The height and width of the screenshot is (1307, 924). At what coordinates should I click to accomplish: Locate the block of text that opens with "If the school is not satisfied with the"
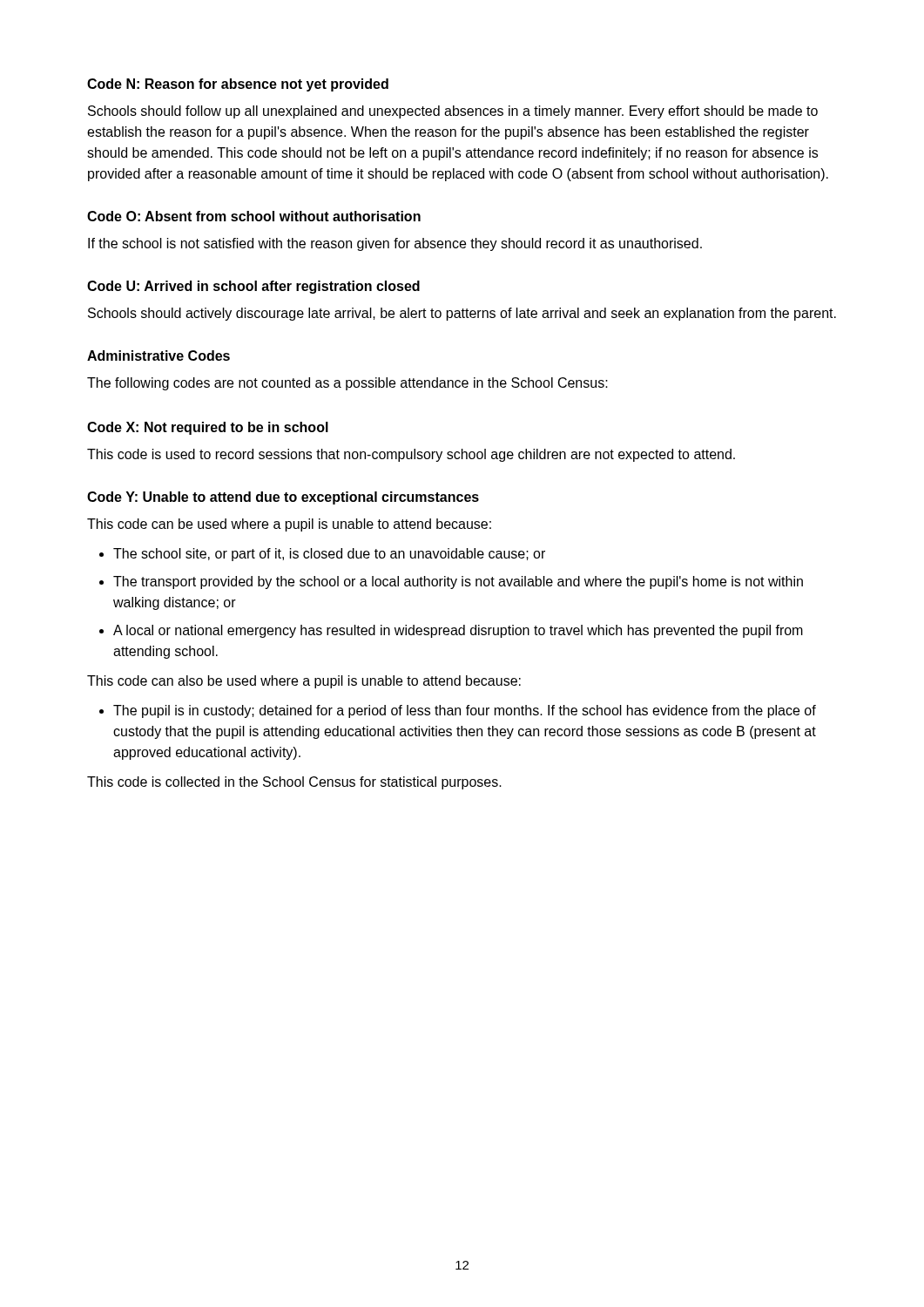[395, 244]
